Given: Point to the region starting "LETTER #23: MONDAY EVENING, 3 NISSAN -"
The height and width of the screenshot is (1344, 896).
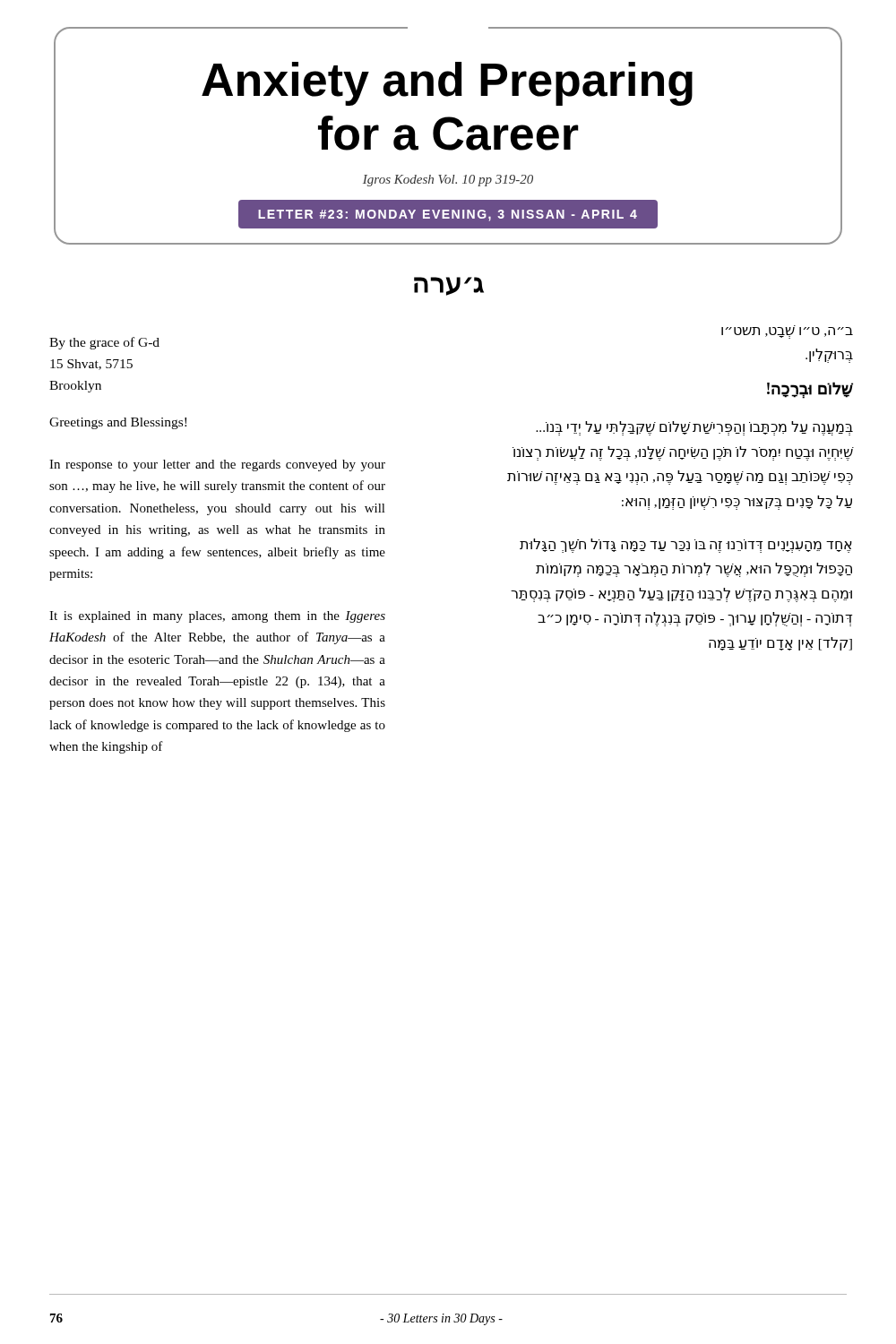Looking at the screenshot, I should [448, 214].
